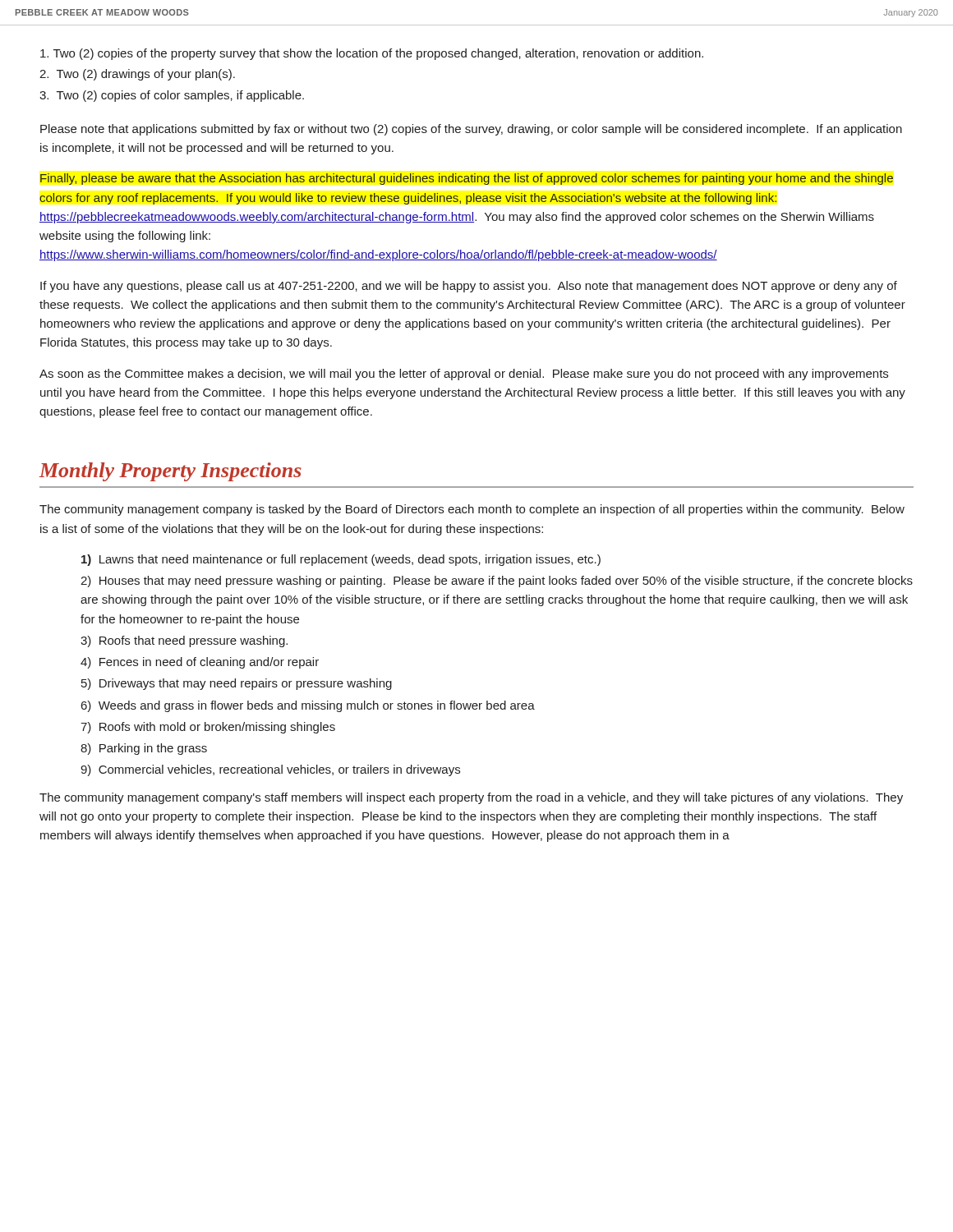Where does it say "Monthly Property Inspections"?
The height and width of the screenshot is (1232, 953).
coord(170,472)
